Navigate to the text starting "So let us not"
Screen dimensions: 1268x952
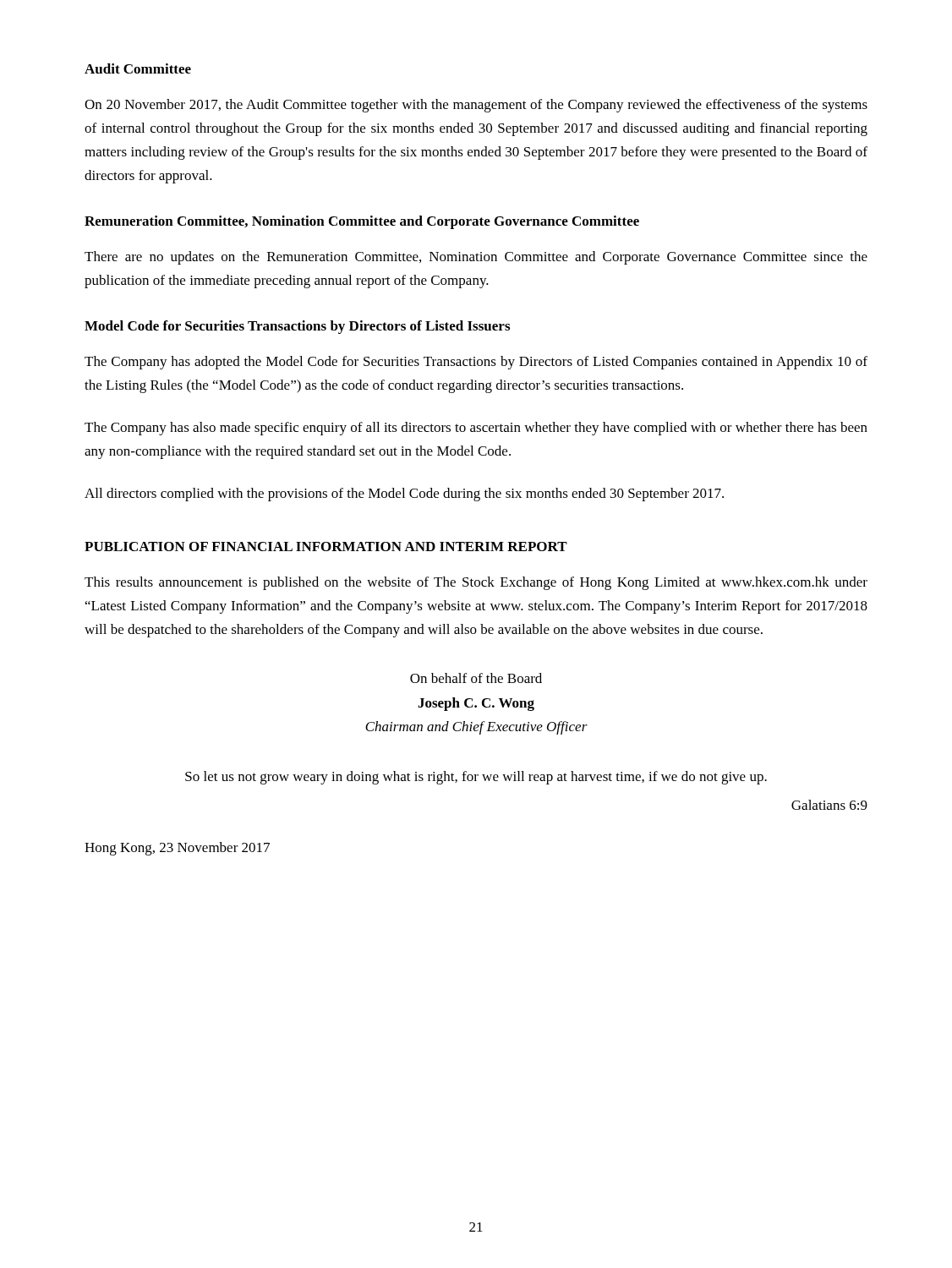point(476,777)
